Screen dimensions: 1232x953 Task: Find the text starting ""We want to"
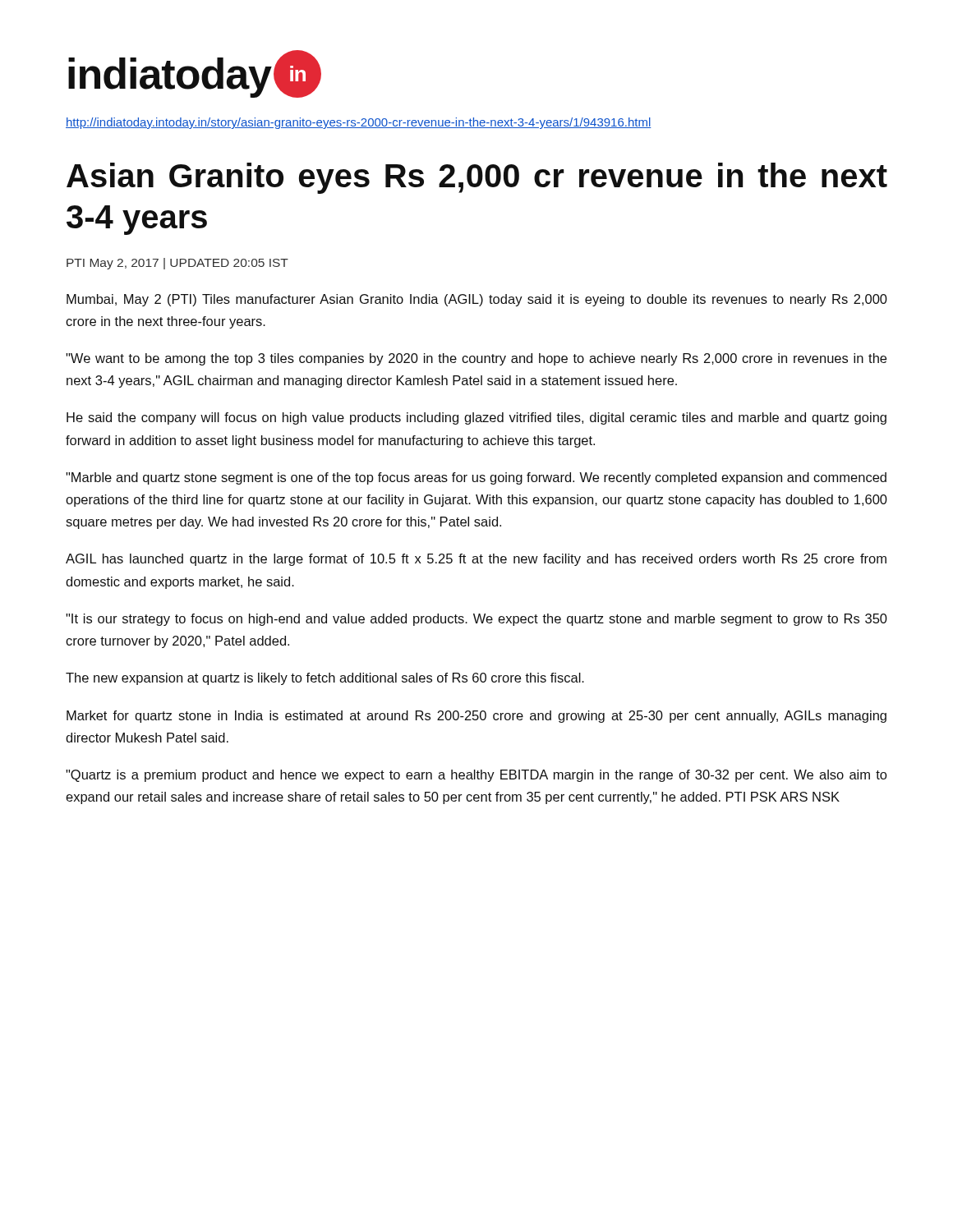coord(476,369)
